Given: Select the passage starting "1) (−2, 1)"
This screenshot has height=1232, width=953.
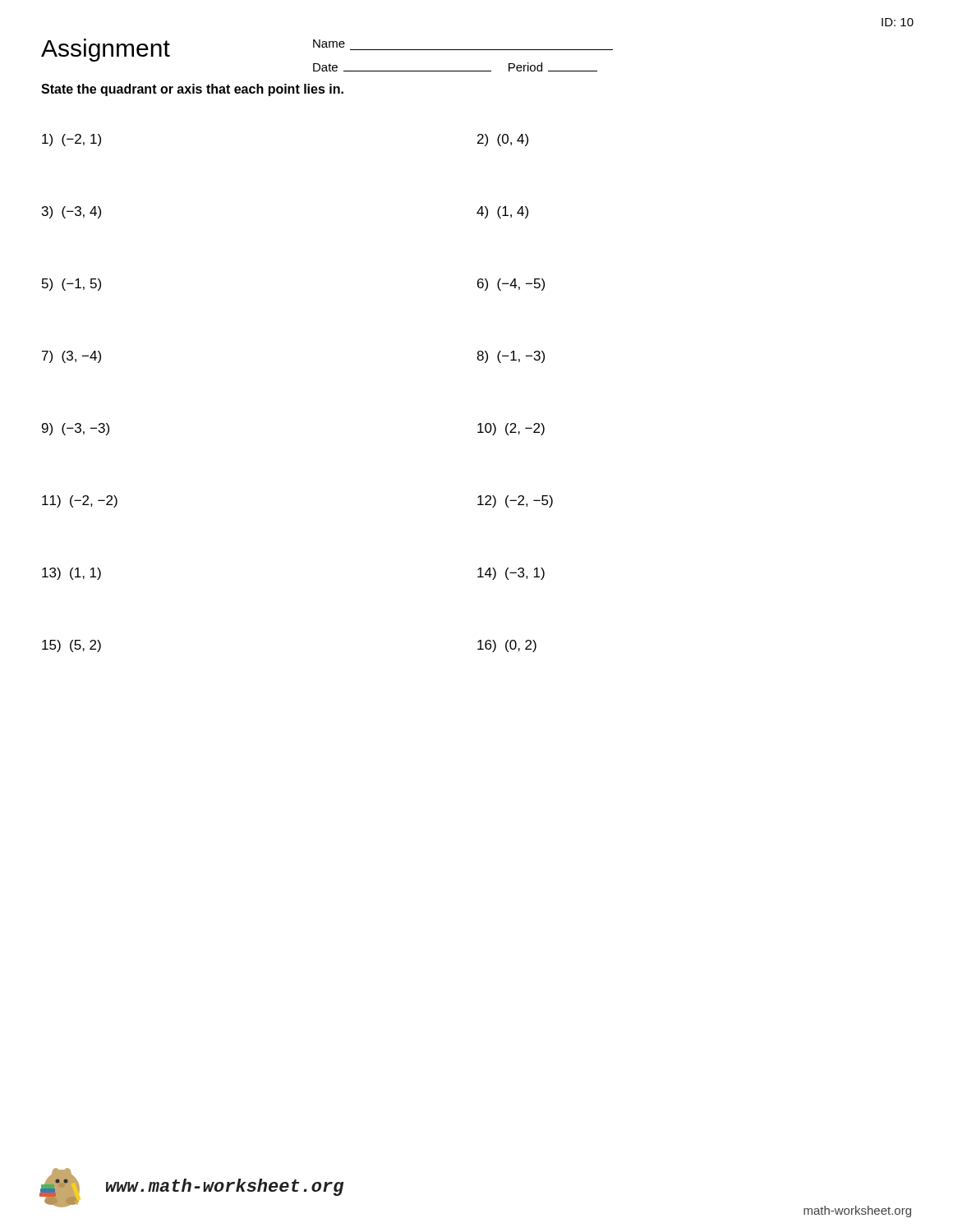Looking at the screenshot, I should tap(72, 139).
